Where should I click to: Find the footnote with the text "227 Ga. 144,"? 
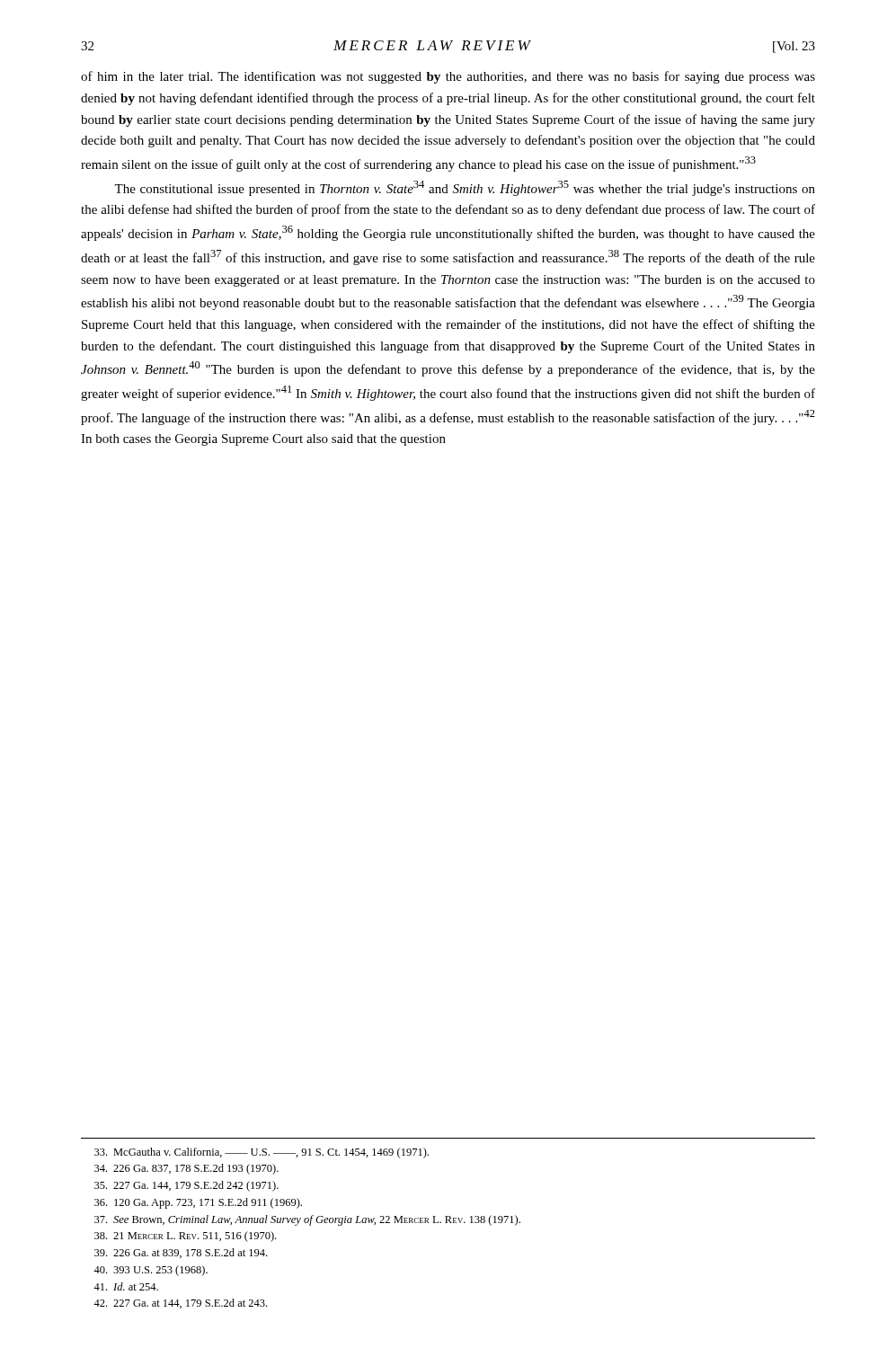(186, 1186)
